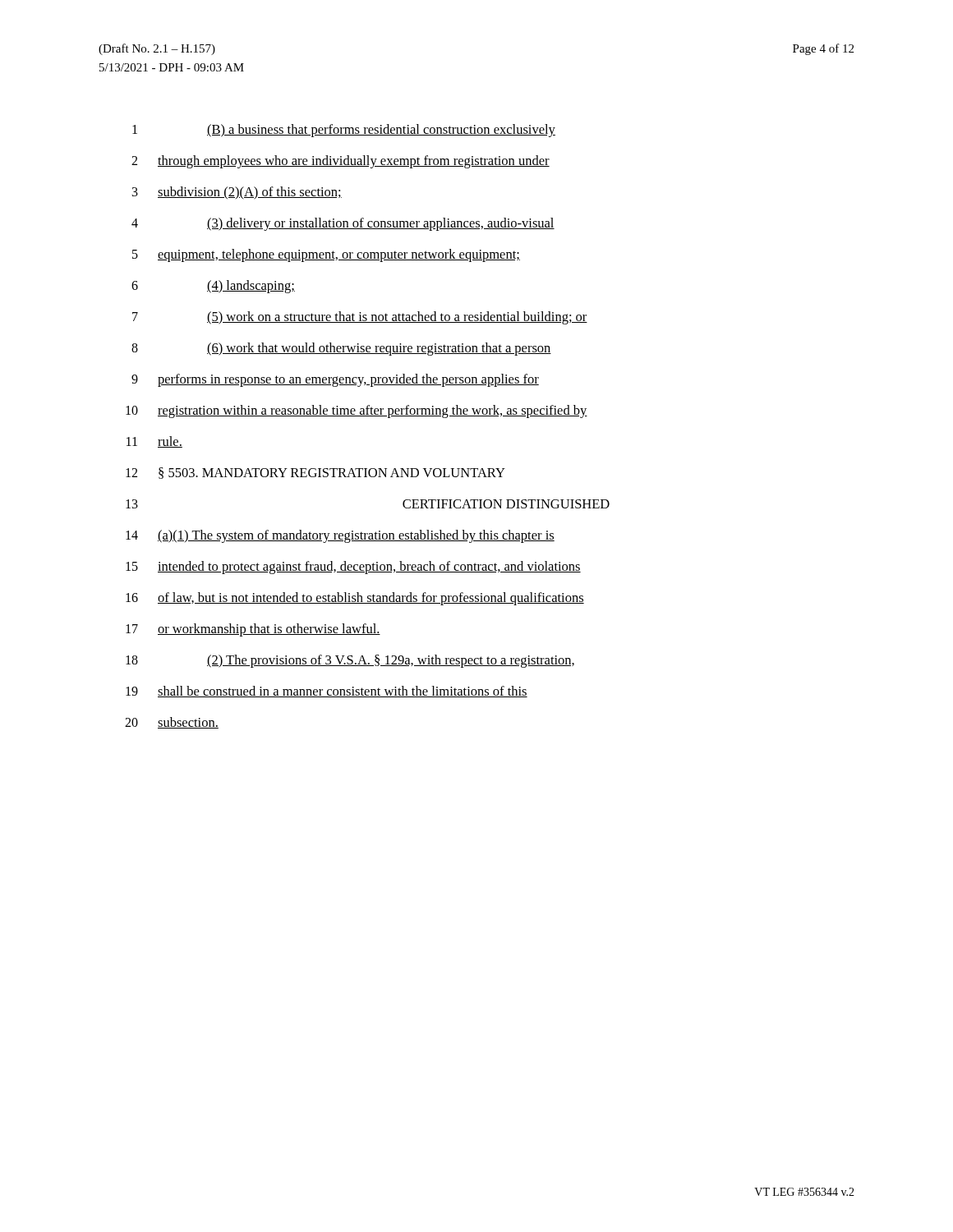Click on the text block that says "19 shall be construed in a"
Viewport: 953px width, 1232px height.
476,691
